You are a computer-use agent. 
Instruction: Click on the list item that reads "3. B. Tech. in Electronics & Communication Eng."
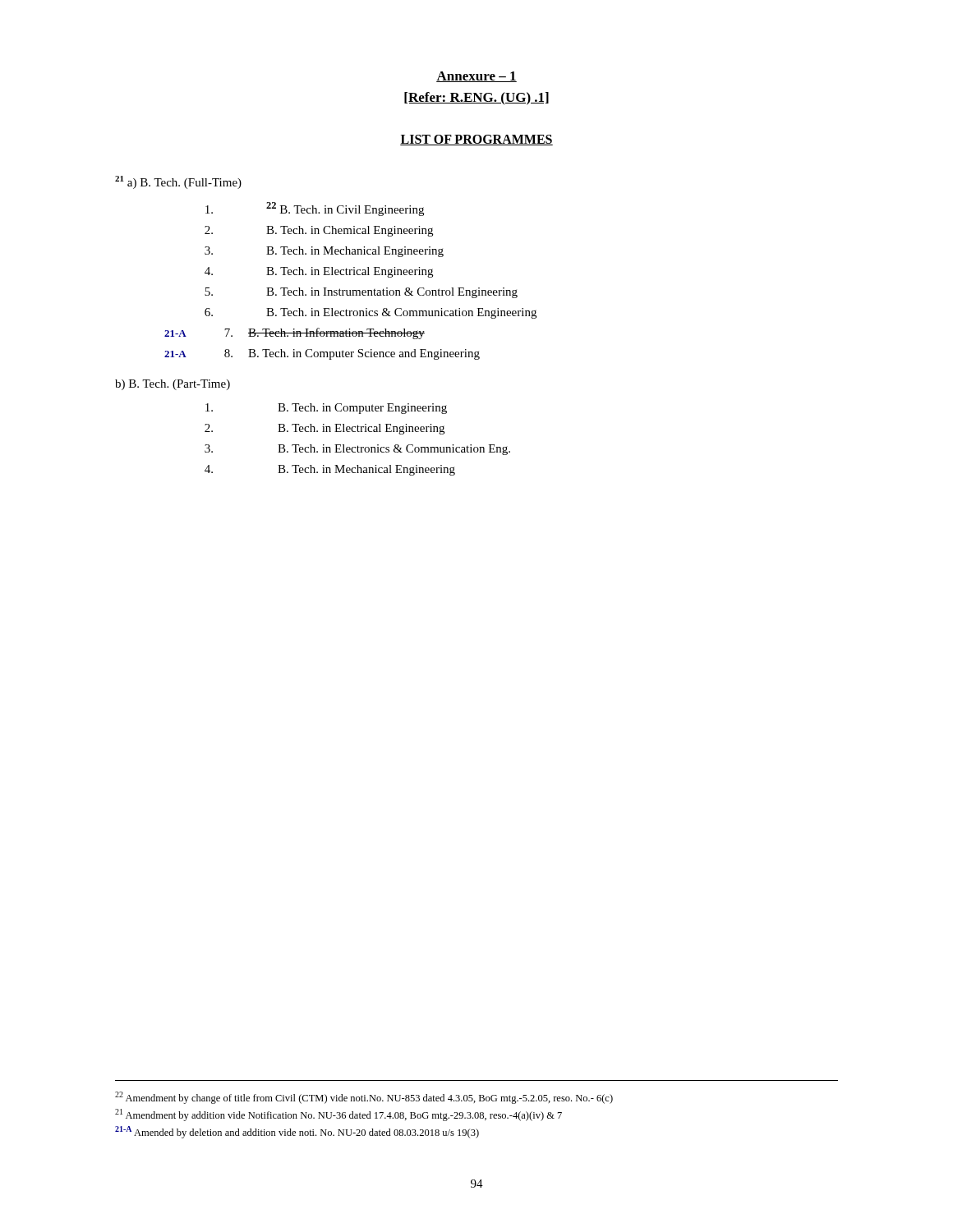pos(501,449)
